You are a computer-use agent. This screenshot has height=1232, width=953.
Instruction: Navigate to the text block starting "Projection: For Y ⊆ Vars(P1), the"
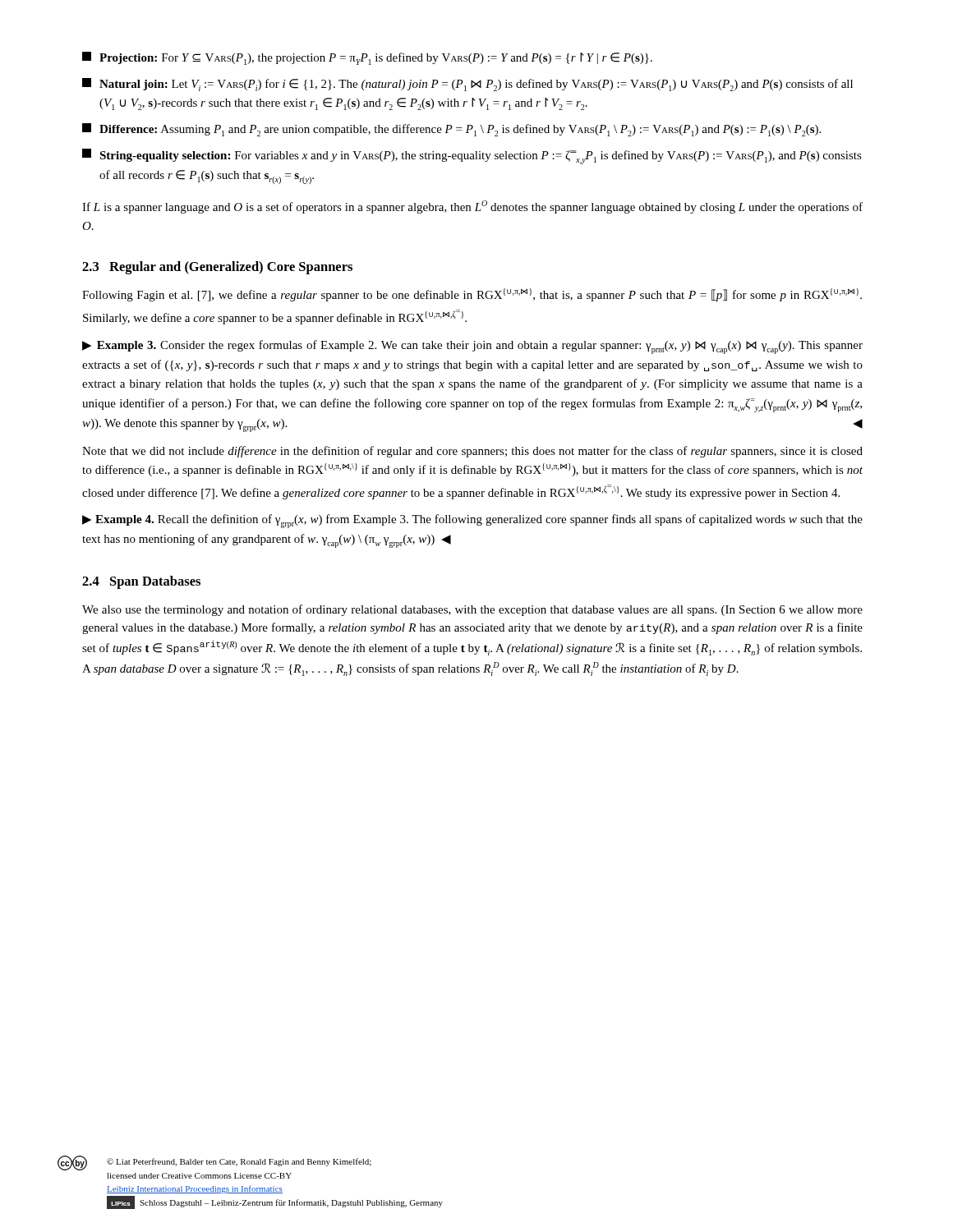pyautogui.click(x=472, y=59)
